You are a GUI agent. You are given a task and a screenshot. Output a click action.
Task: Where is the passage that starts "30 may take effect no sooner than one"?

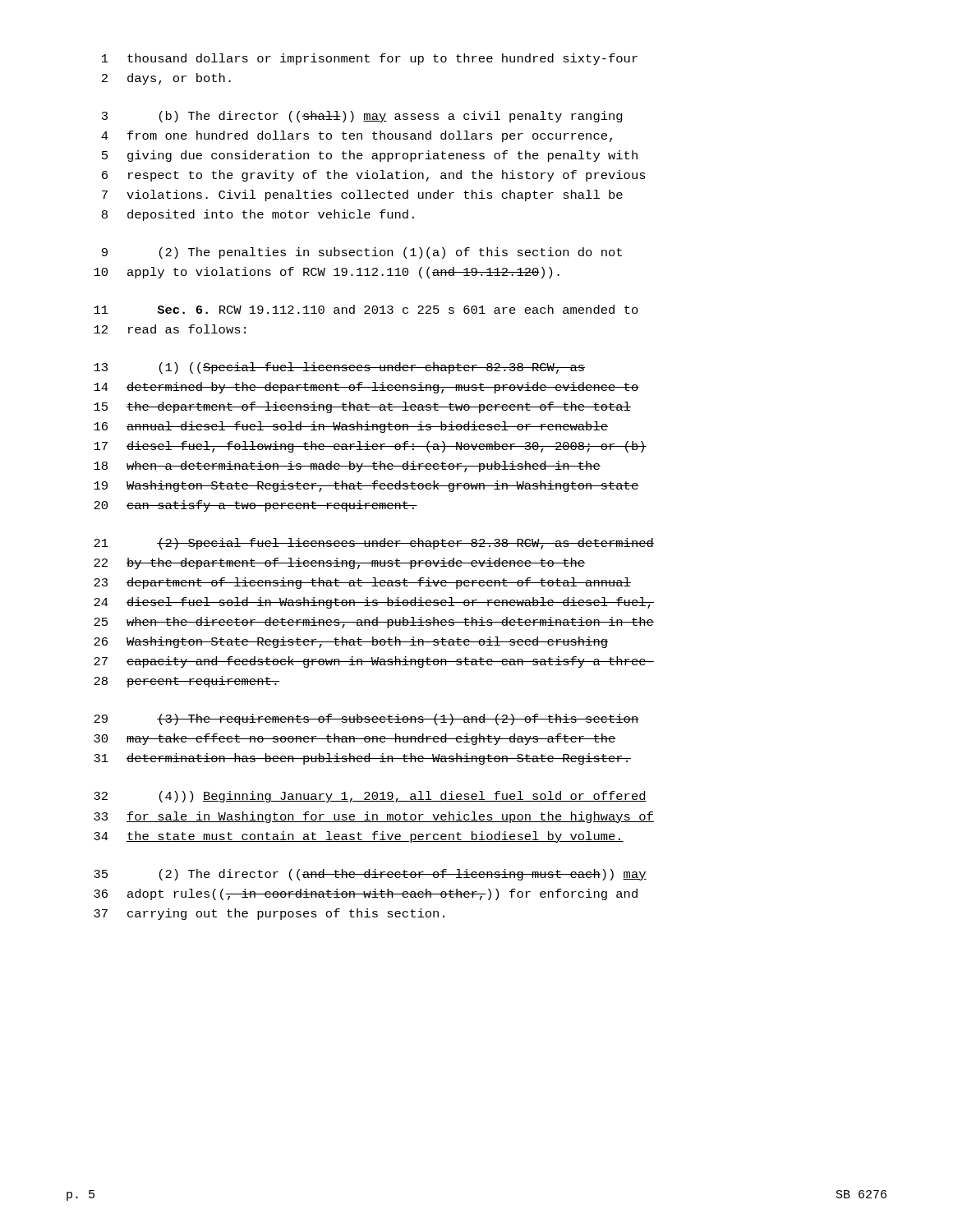(476, 740)
